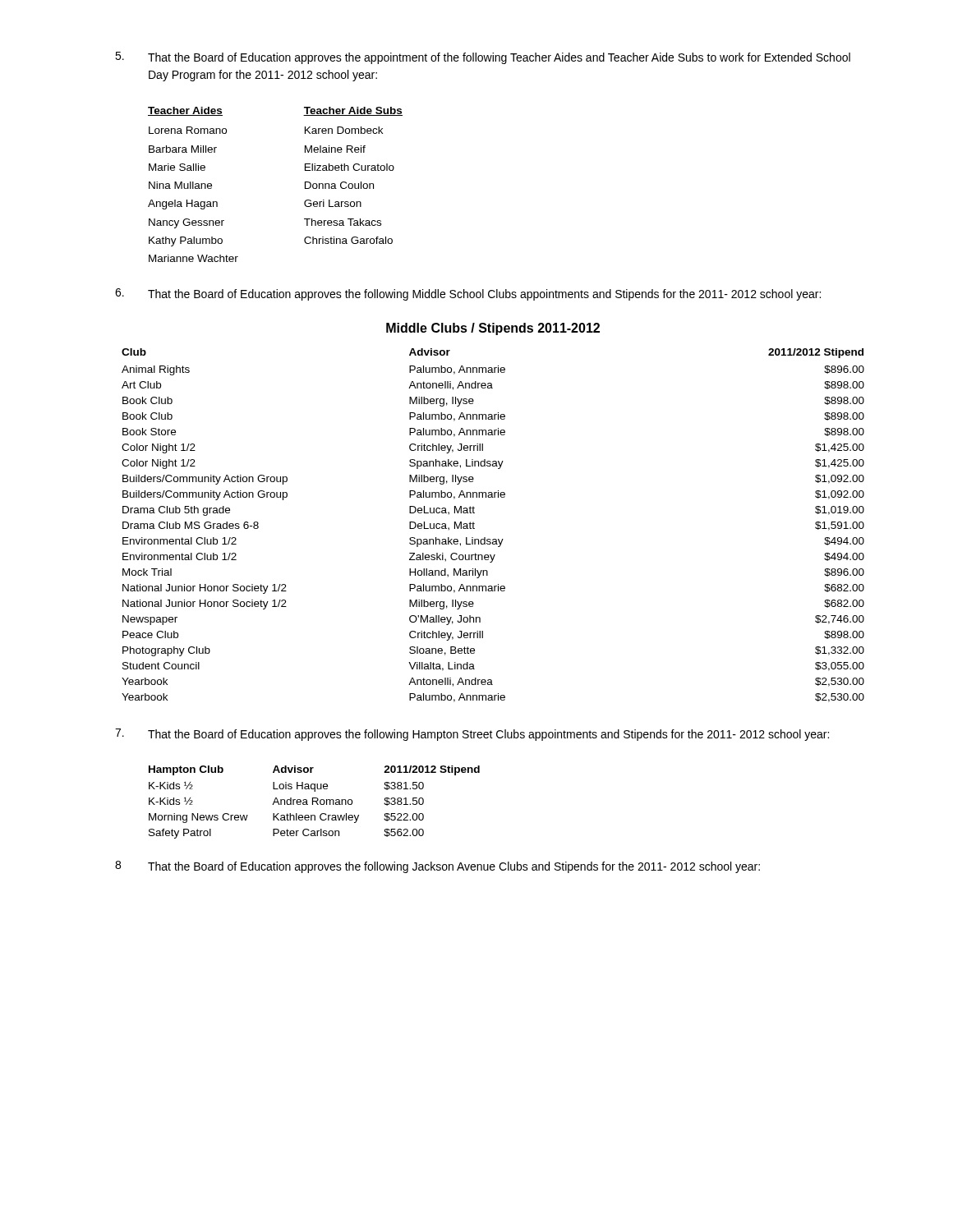Image resolution: width=953 pixels, height=1232 pixels.
Task: Click on the list item that reads "8 That the Board of Education approves the"
Action: (493, 867)
